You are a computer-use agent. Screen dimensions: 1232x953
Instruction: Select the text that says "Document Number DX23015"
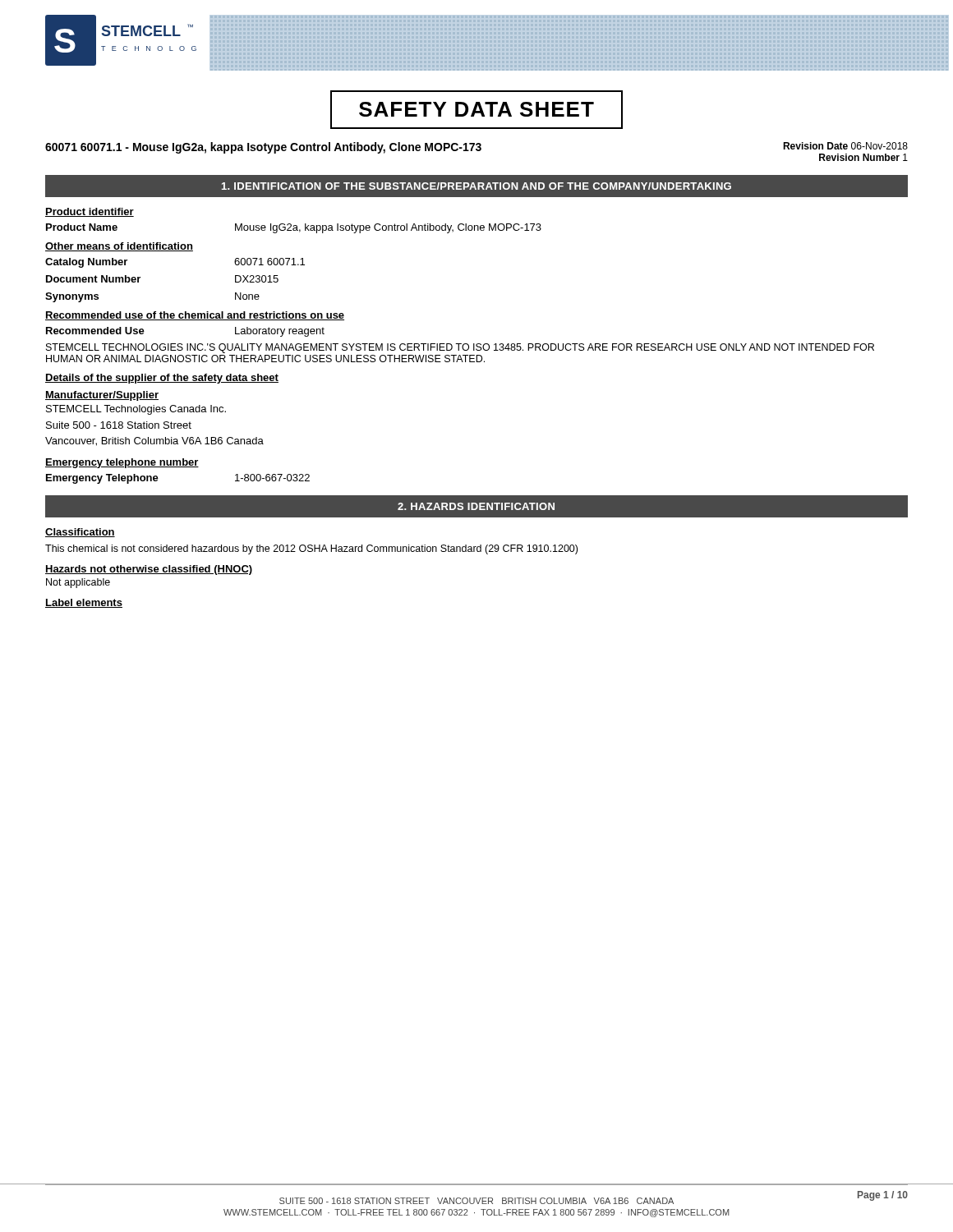coord(92,279)
